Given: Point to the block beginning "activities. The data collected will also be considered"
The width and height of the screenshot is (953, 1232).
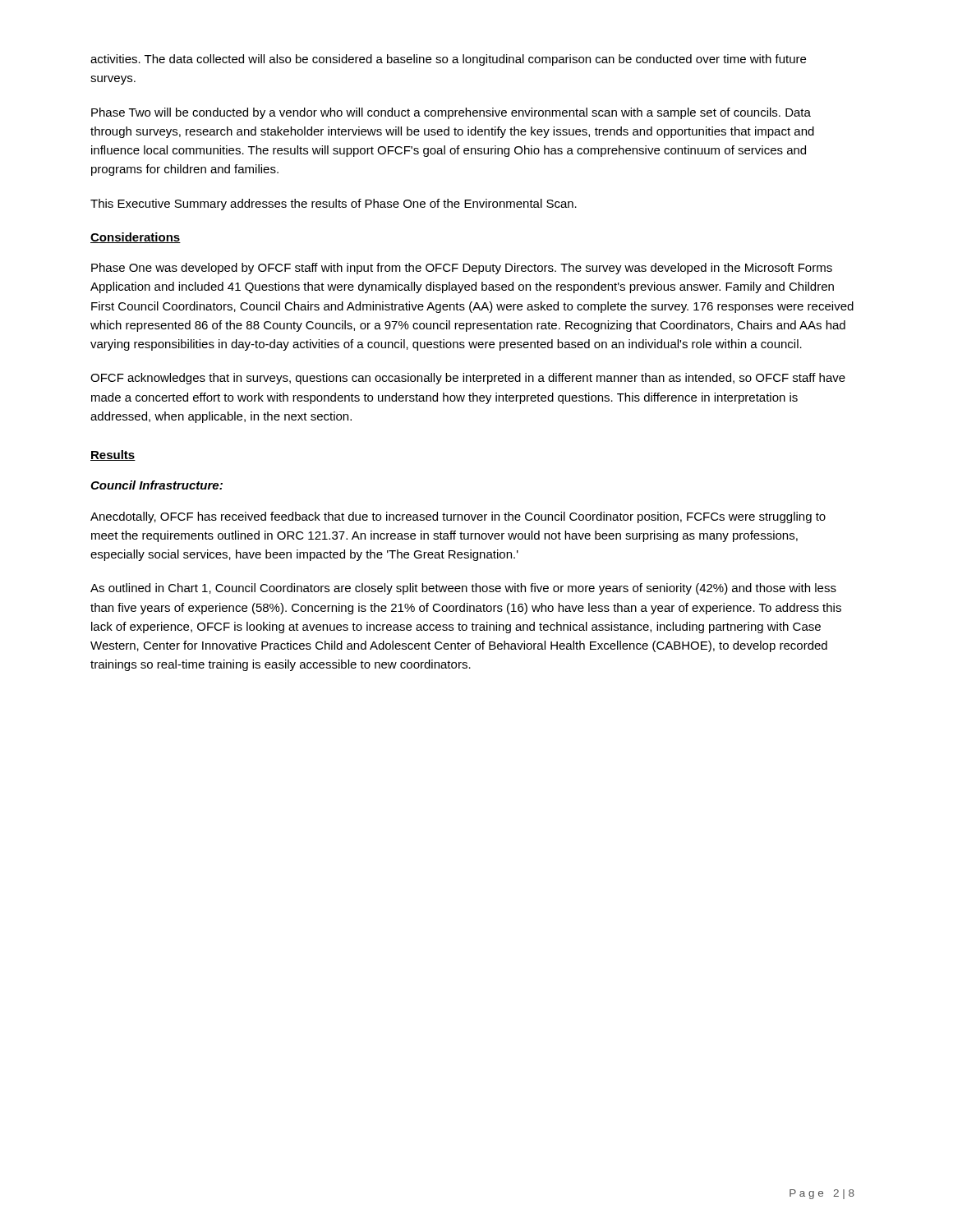Looking at the screenshot, I should [449, 68].
